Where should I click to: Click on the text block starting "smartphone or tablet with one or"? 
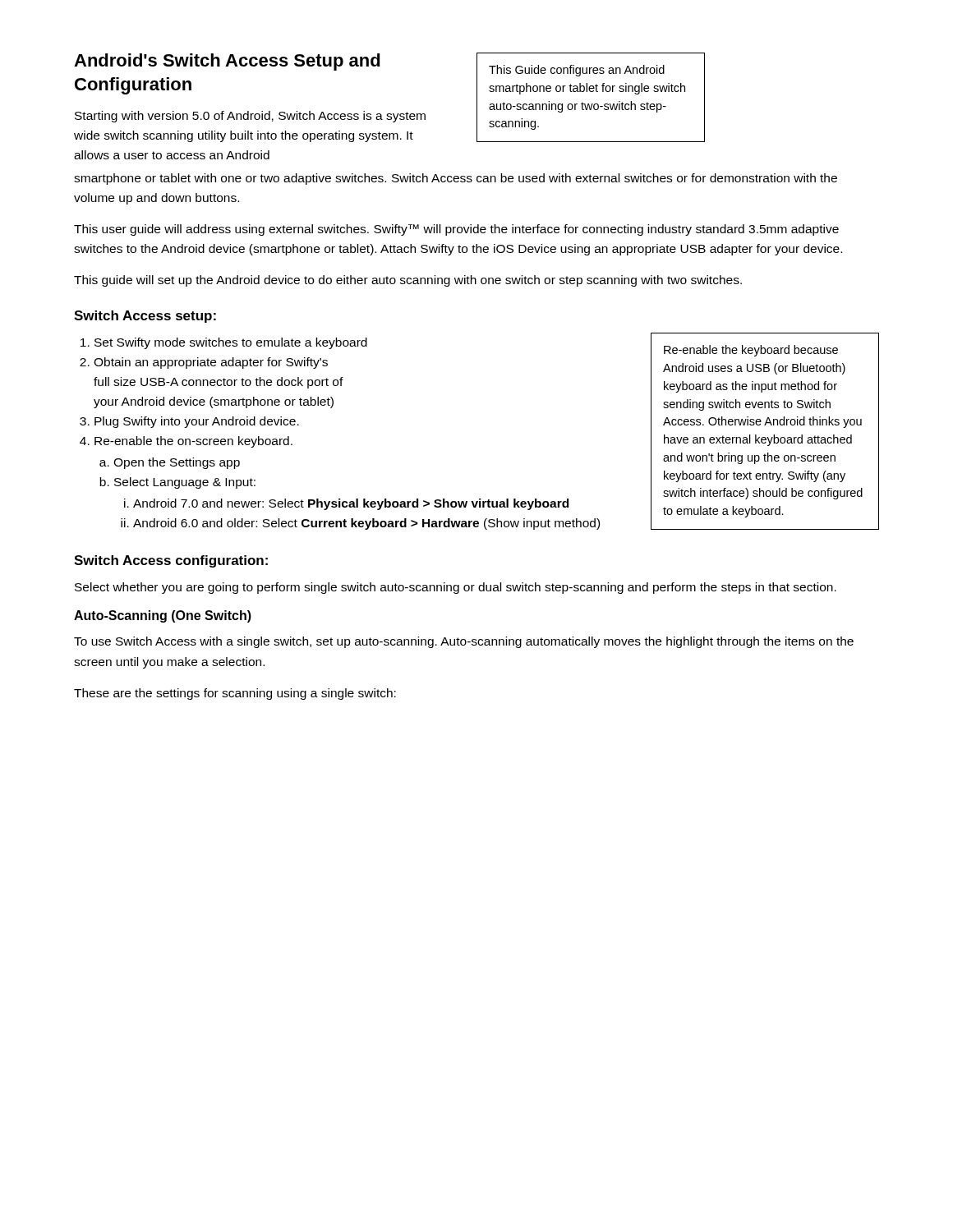click(x=476, y=188)
